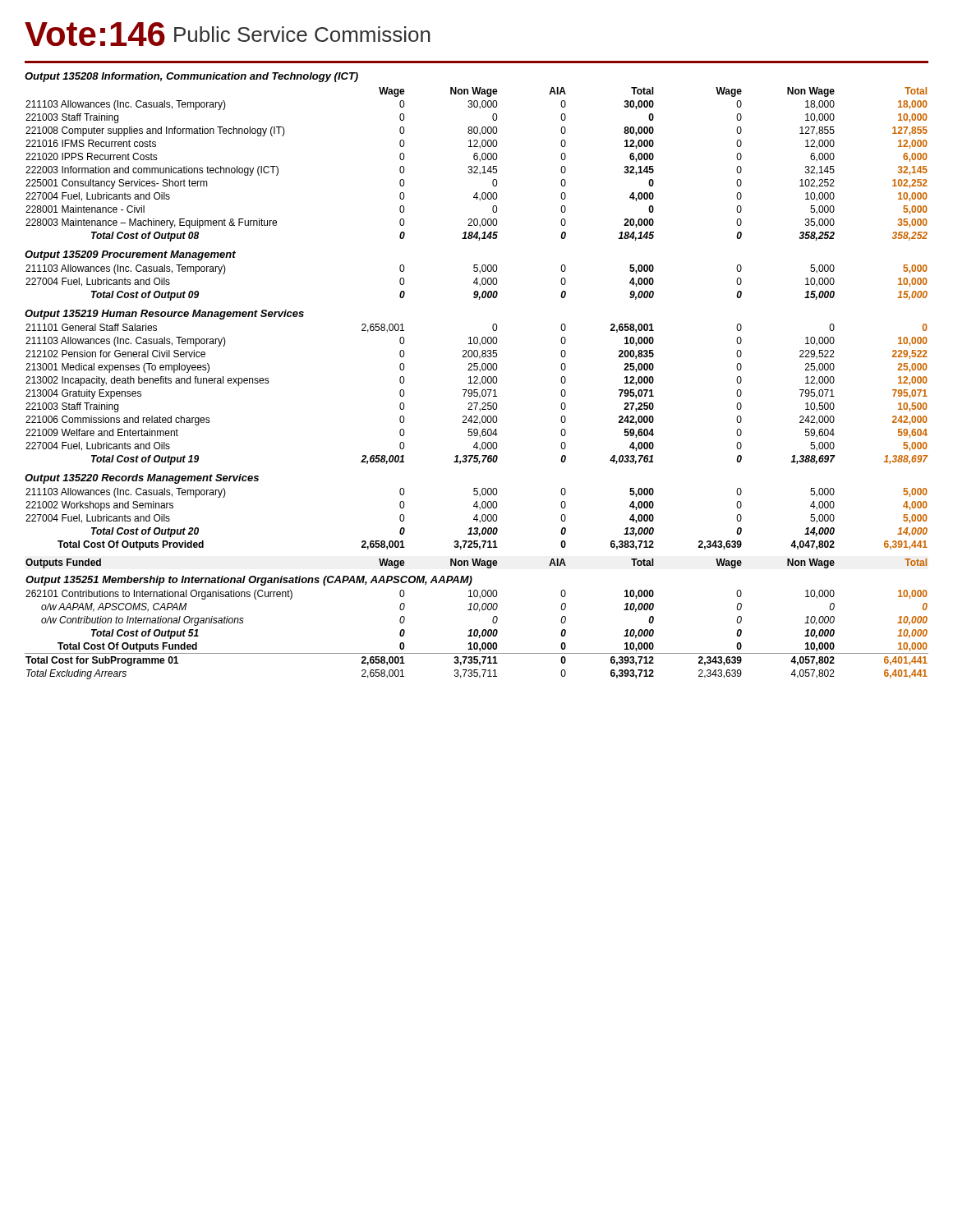Find the section header on this page that starts "Output 135219 Human Resource Management"
The image size is (953, 1232).
[x=164, y=313]
